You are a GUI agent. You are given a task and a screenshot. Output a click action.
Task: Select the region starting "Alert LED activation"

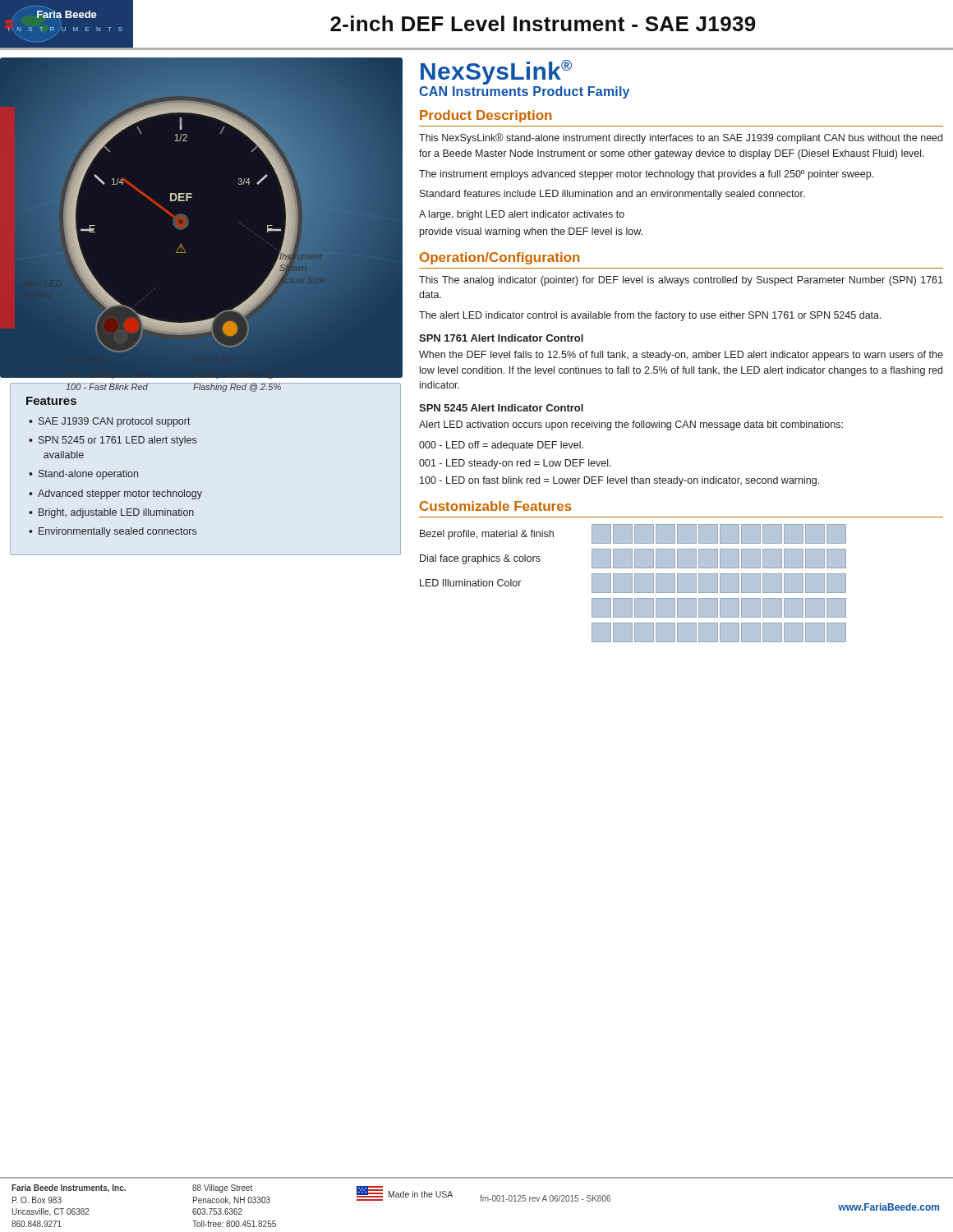[x=631, y=425]
